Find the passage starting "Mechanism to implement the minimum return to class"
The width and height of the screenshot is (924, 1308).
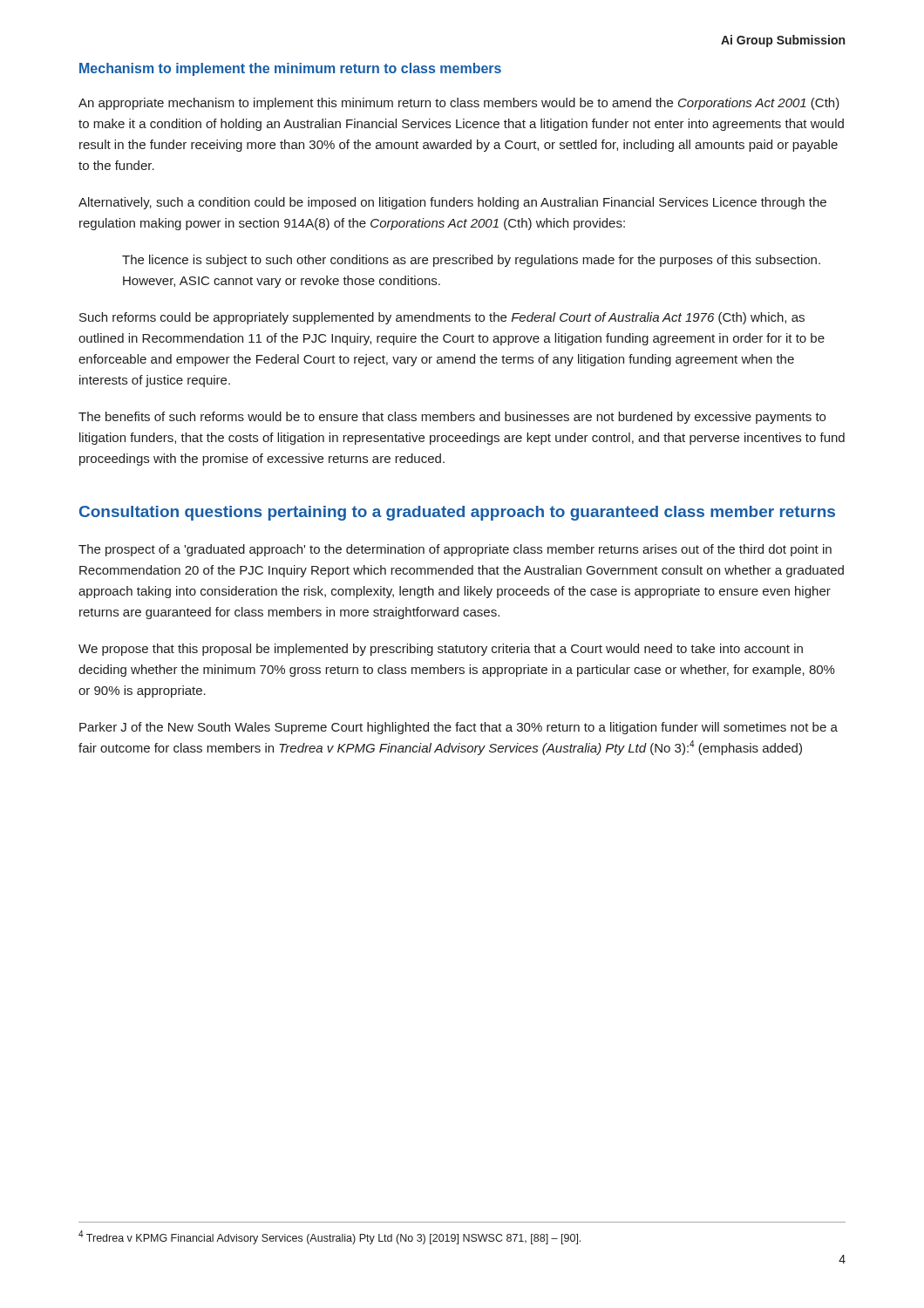[x=290, y=68]
